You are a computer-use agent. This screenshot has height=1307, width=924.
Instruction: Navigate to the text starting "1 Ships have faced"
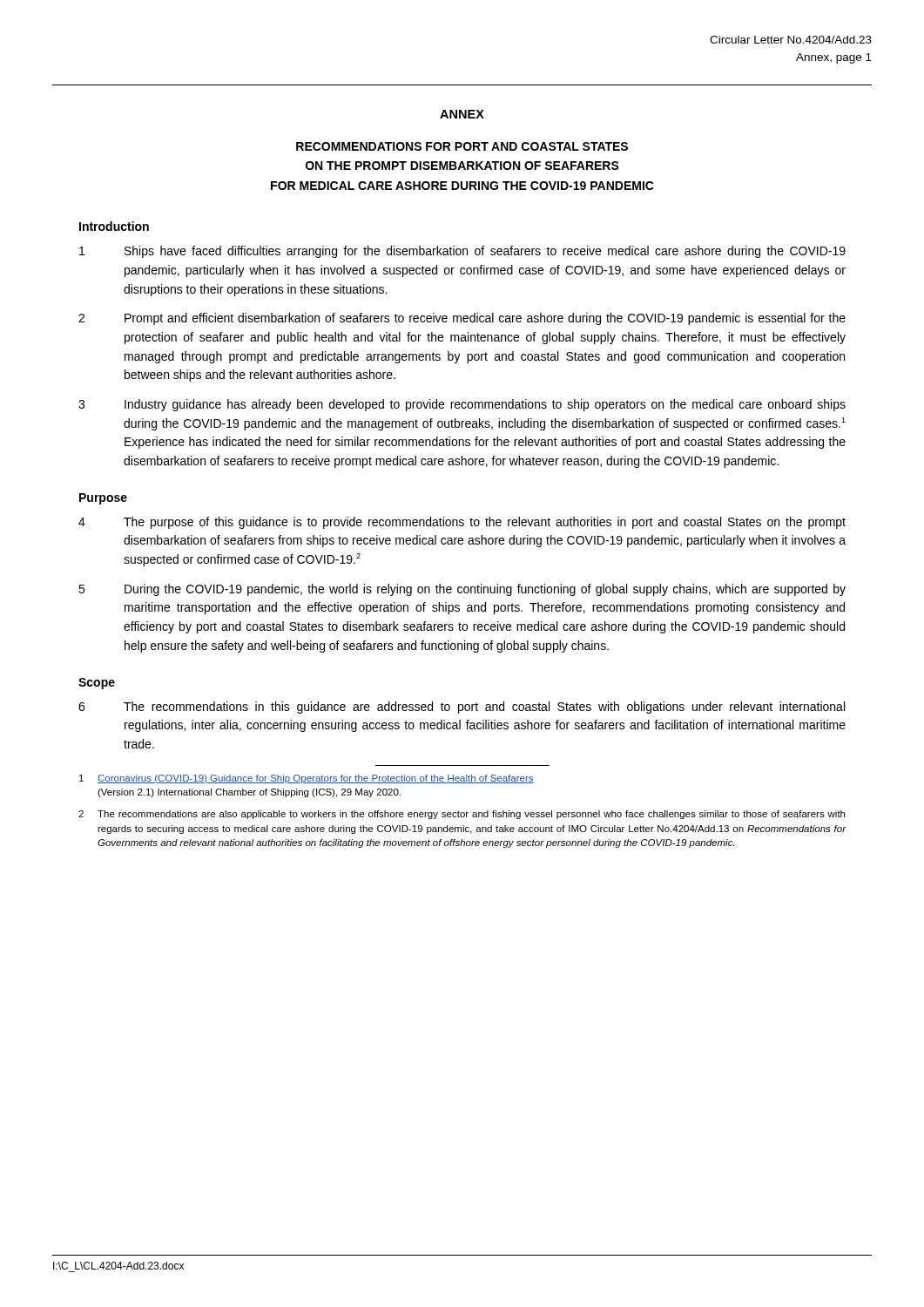462,271
